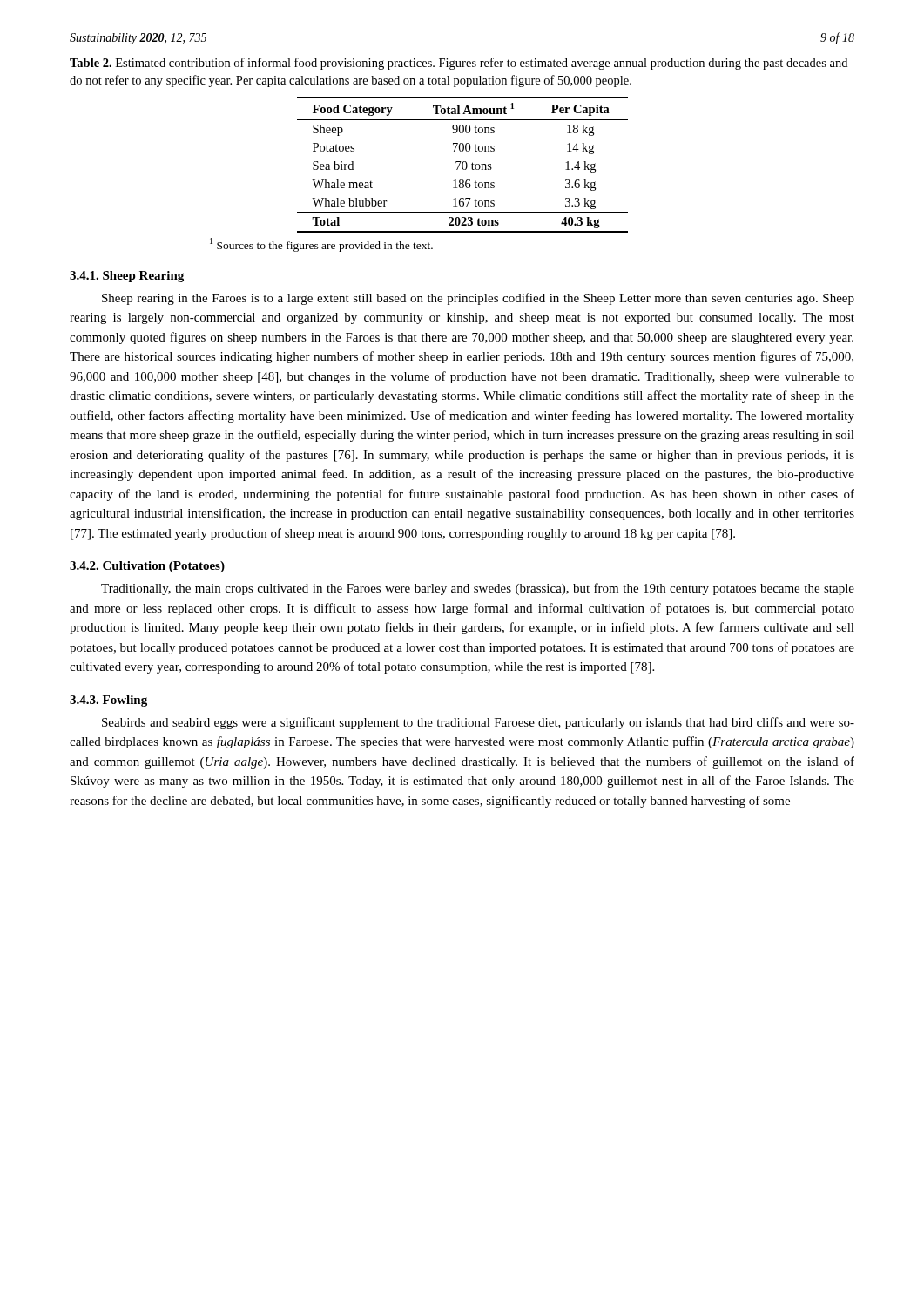The width and height of the screenshot is (924, 1307).
Task: Navigate to the region starting "1 Sources to the figures are"
Action: point(321,244)
